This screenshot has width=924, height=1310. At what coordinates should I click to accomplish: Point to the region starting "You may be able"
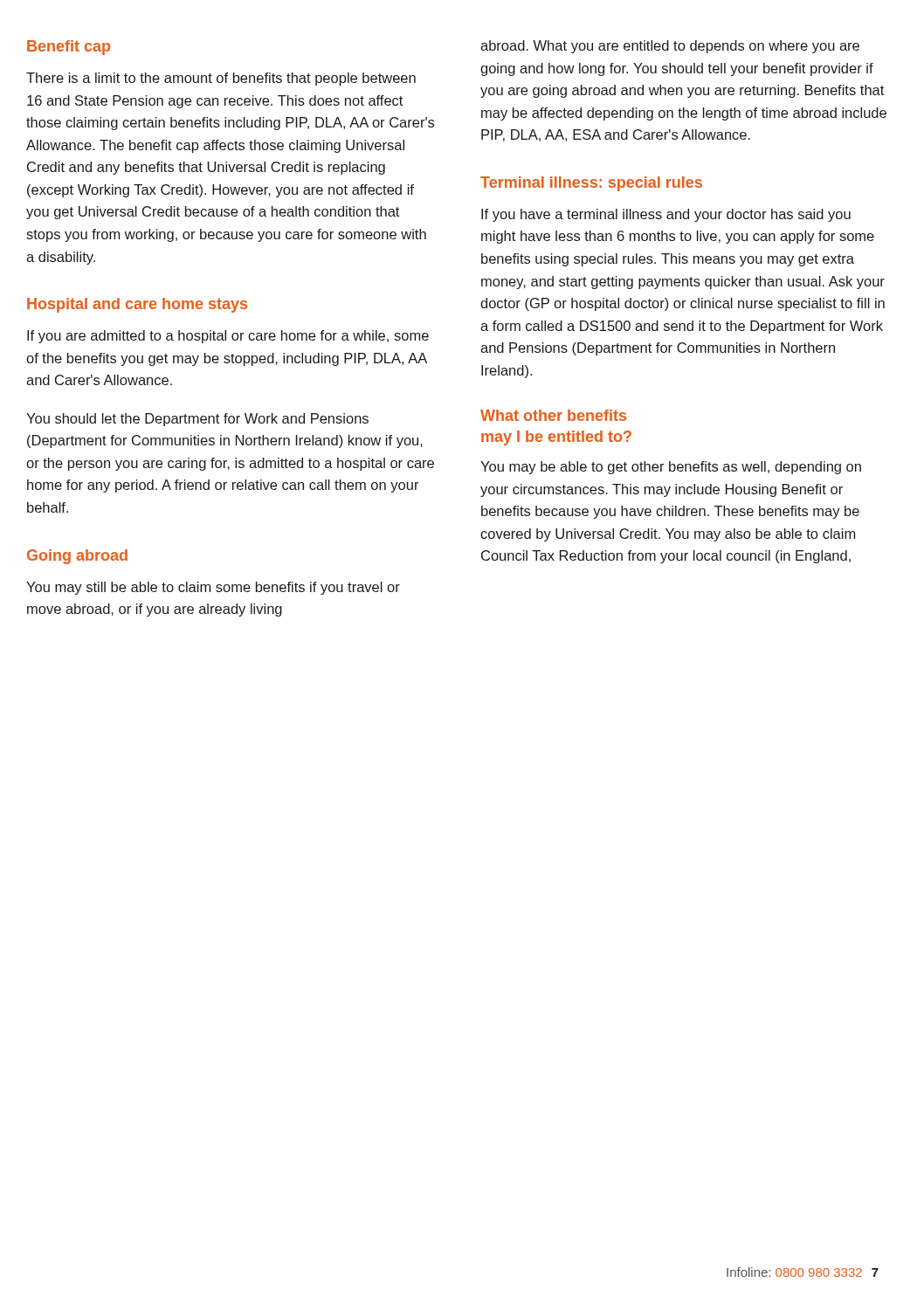671,511
